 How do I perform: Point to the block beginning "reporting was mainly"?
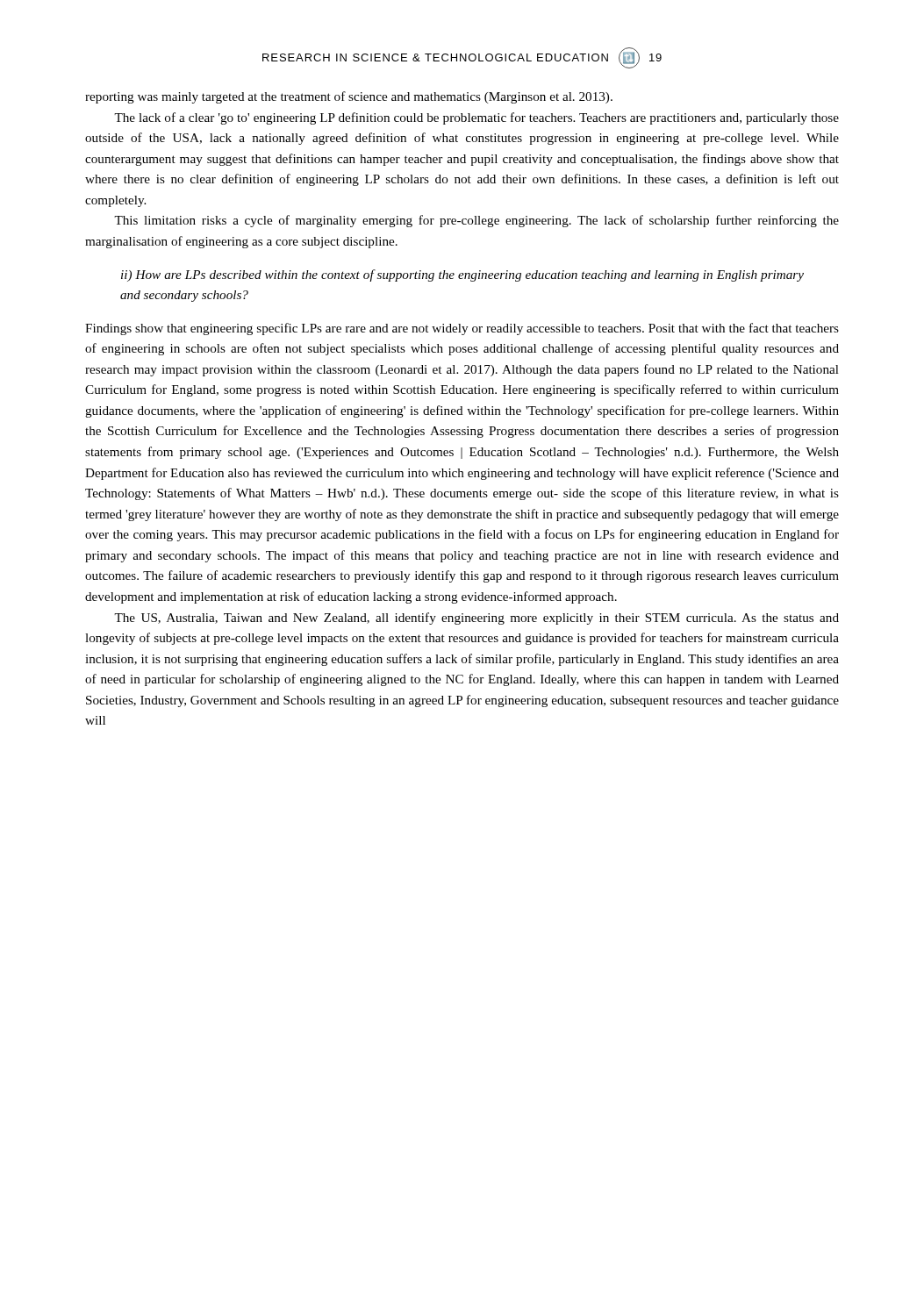462,169
